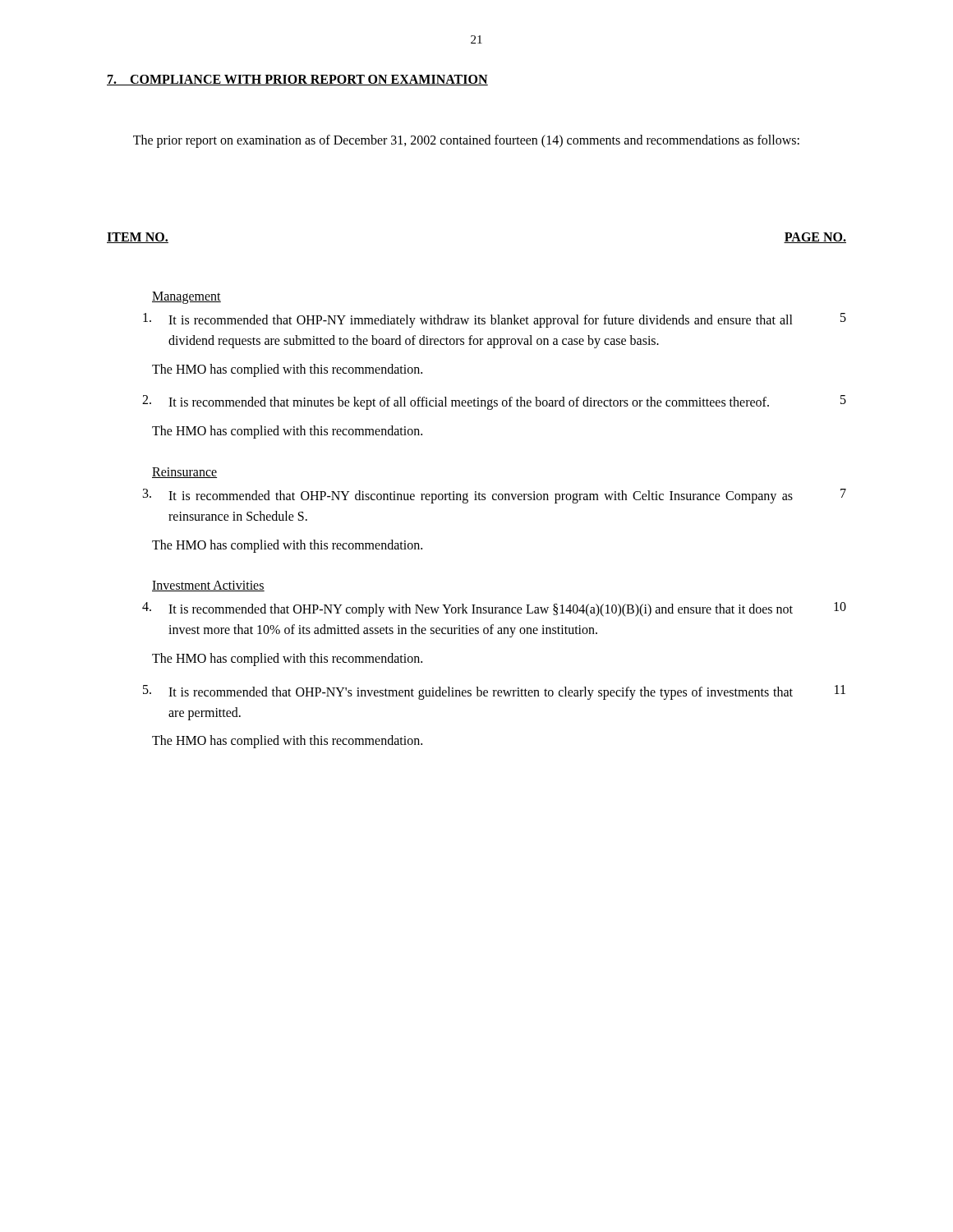Navigate to the element starting "Investment Activities"
This screenshot has width=953, height=1232.
(208, 586)
